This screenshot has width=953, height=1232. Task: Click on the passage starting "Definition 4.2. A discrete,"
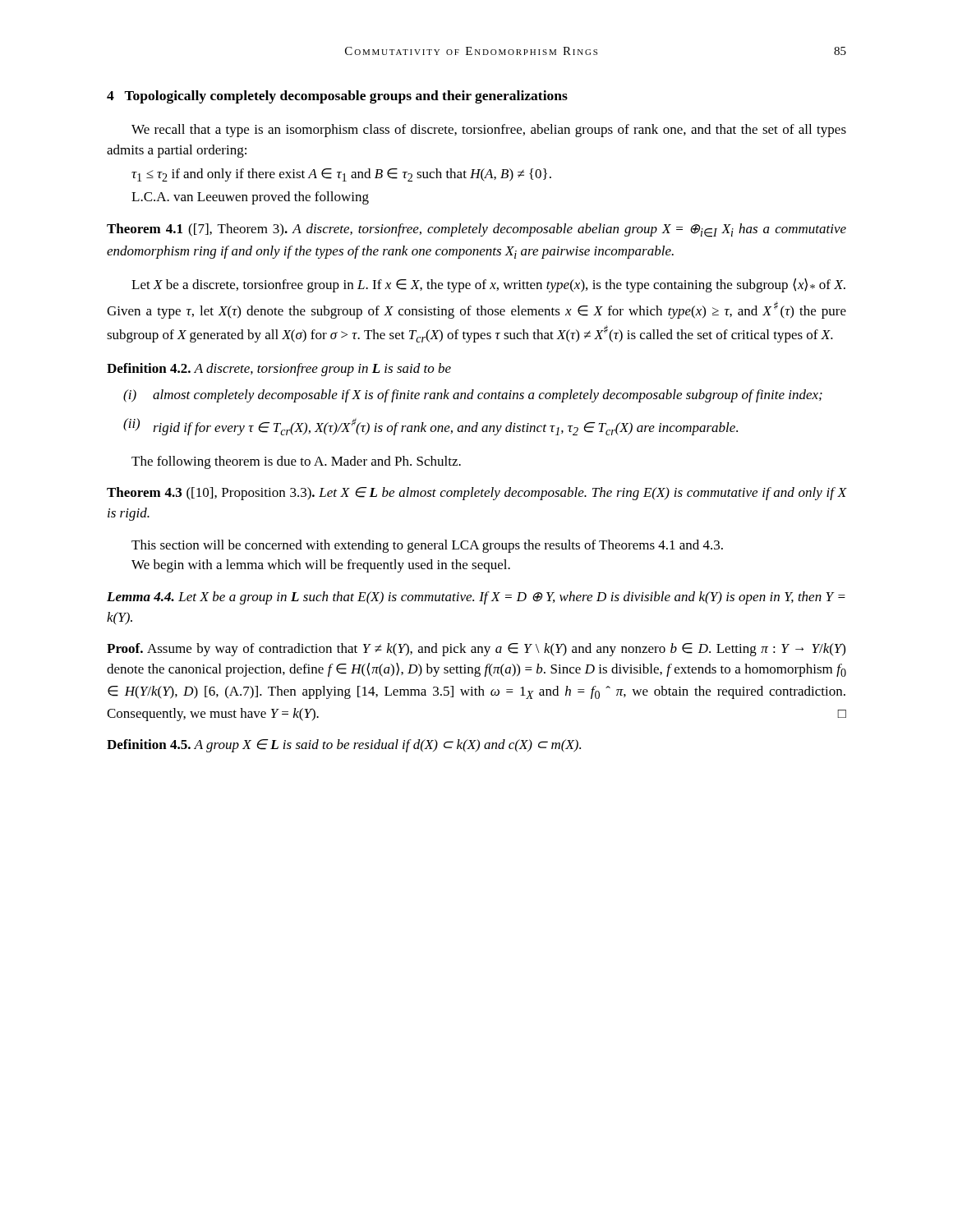point(279,368)
